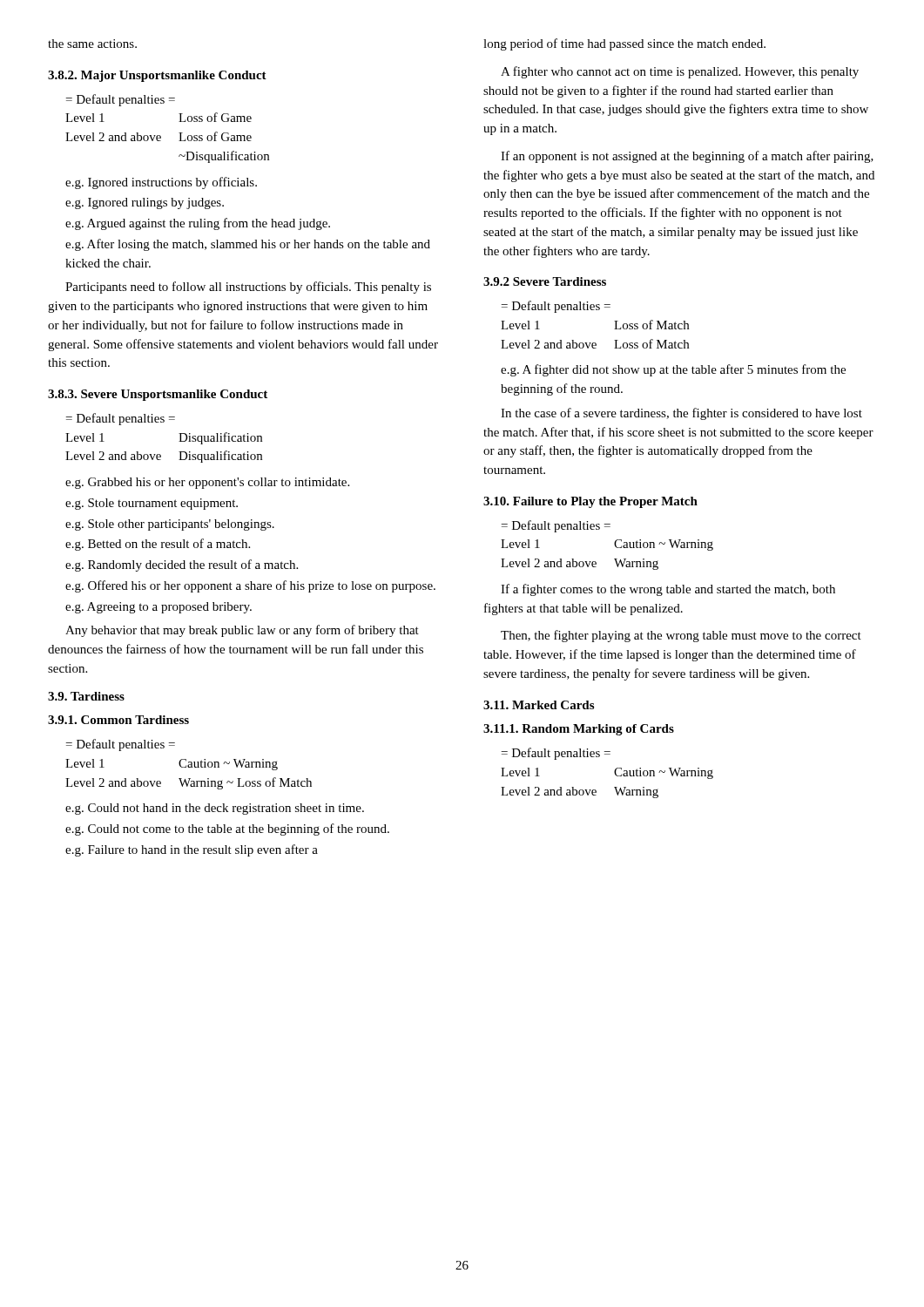Select the text starting "e.g. Could not hand in the deck"
Screen dimensions: 1307x924
coord(215,808)
